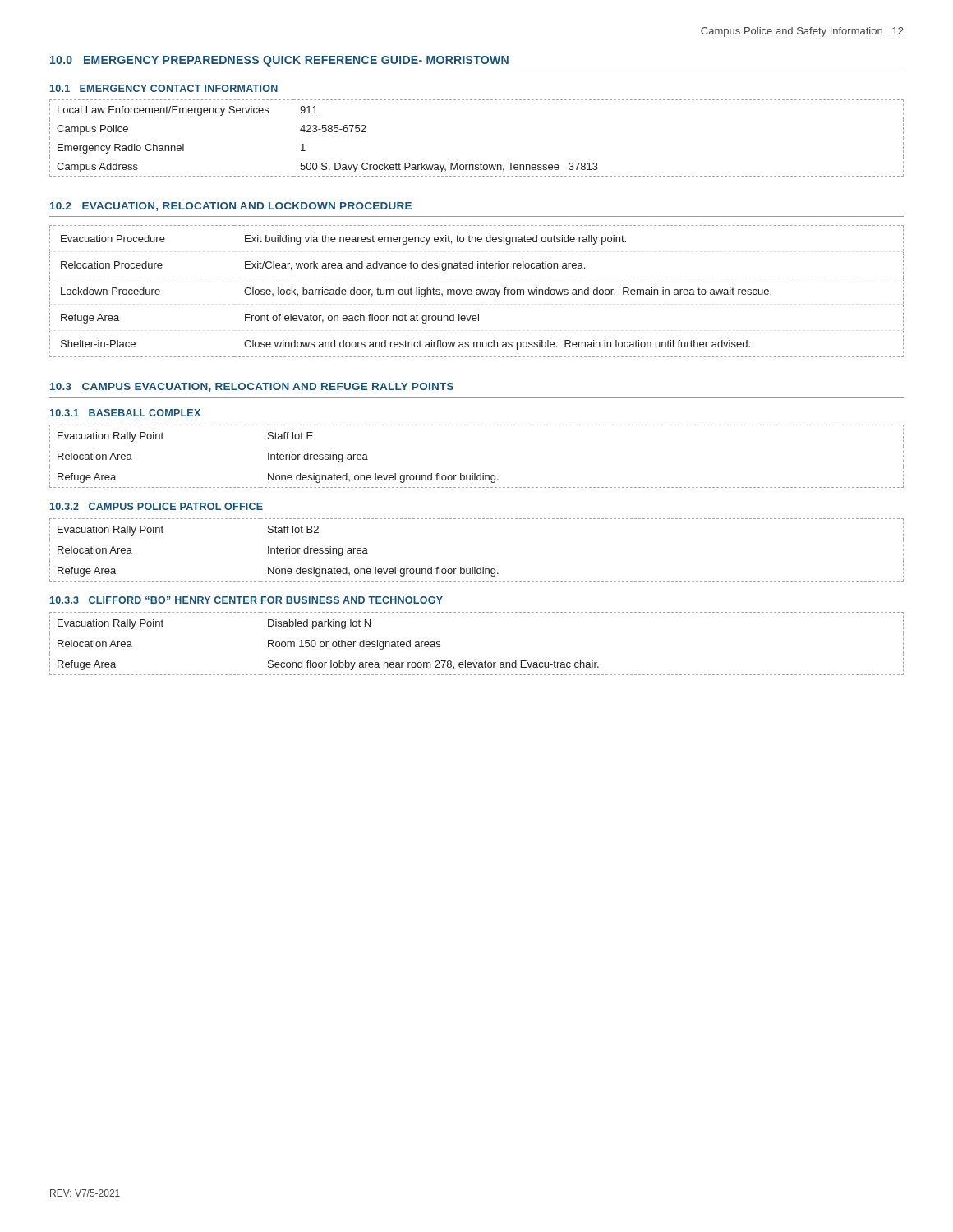Select the table that reads "Local Law Enforcement/Emergency Services"
The height and width of the screenshot is (1232, 953).
(x=476, y=138)
